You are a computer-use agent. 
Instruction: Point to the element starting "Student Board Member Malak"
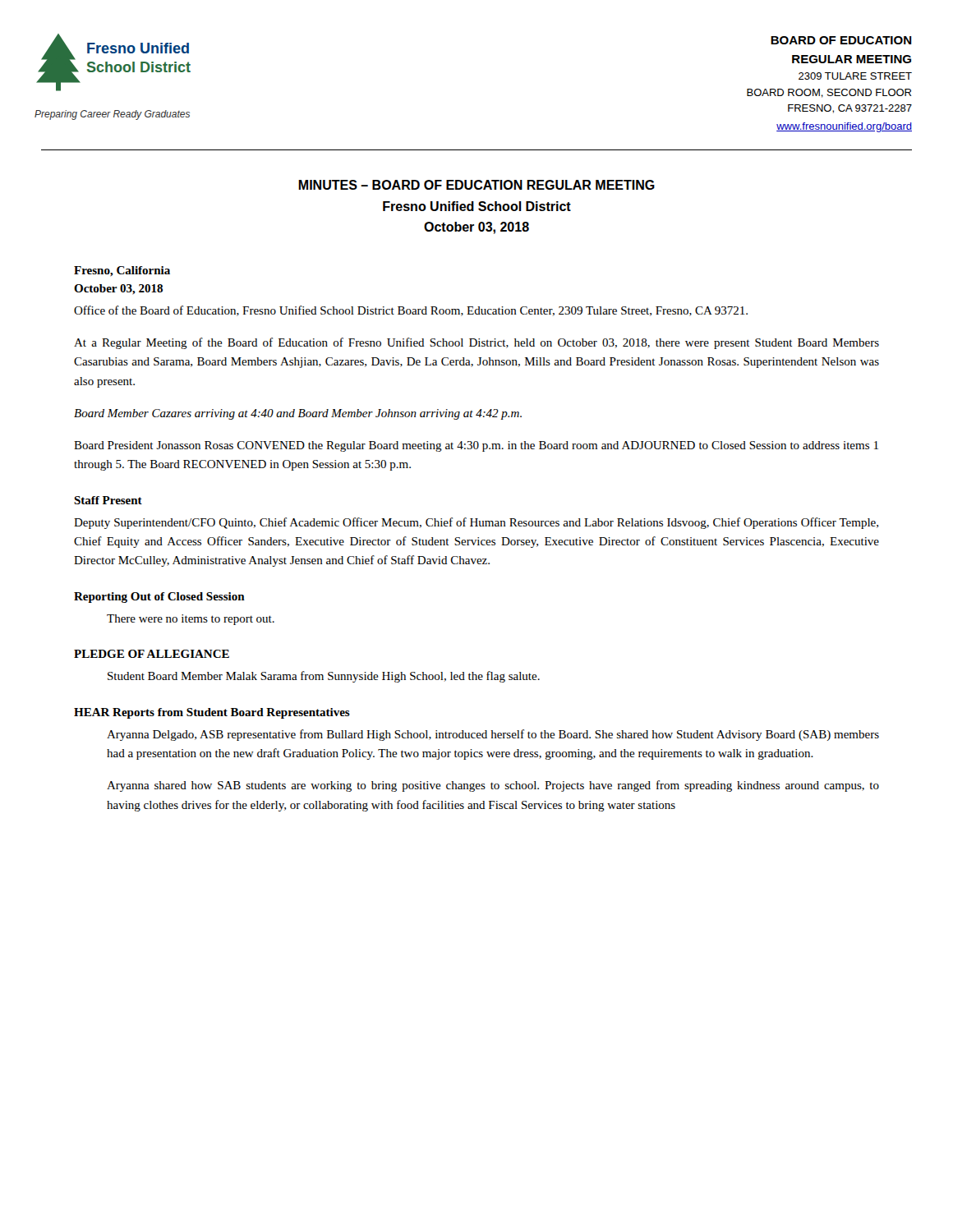coord(323,676)
